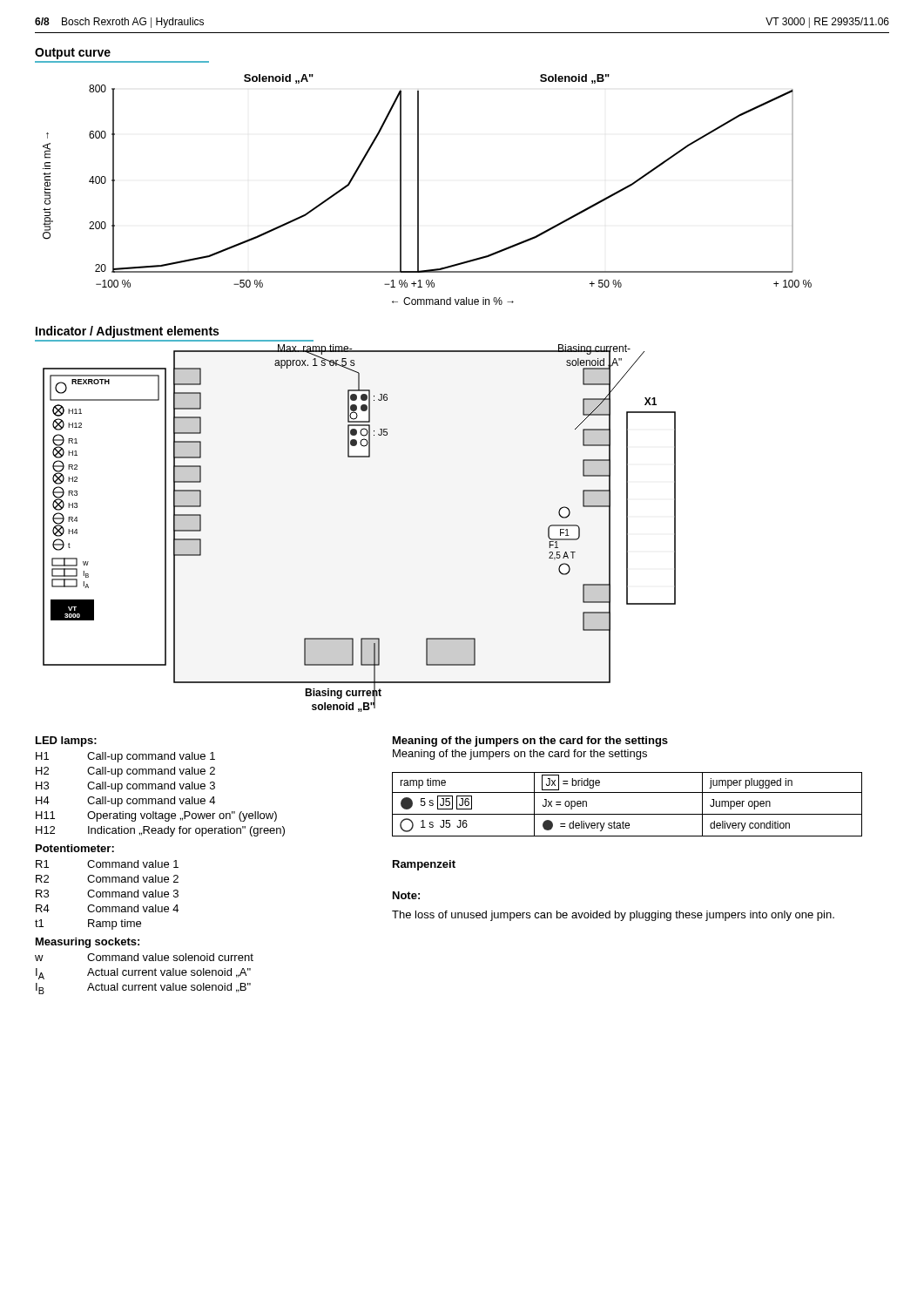Locate the list item that says "H12Indication „Ready for operation" (green)"
This screenshot has width=924, height=1307.
point(160,830)
